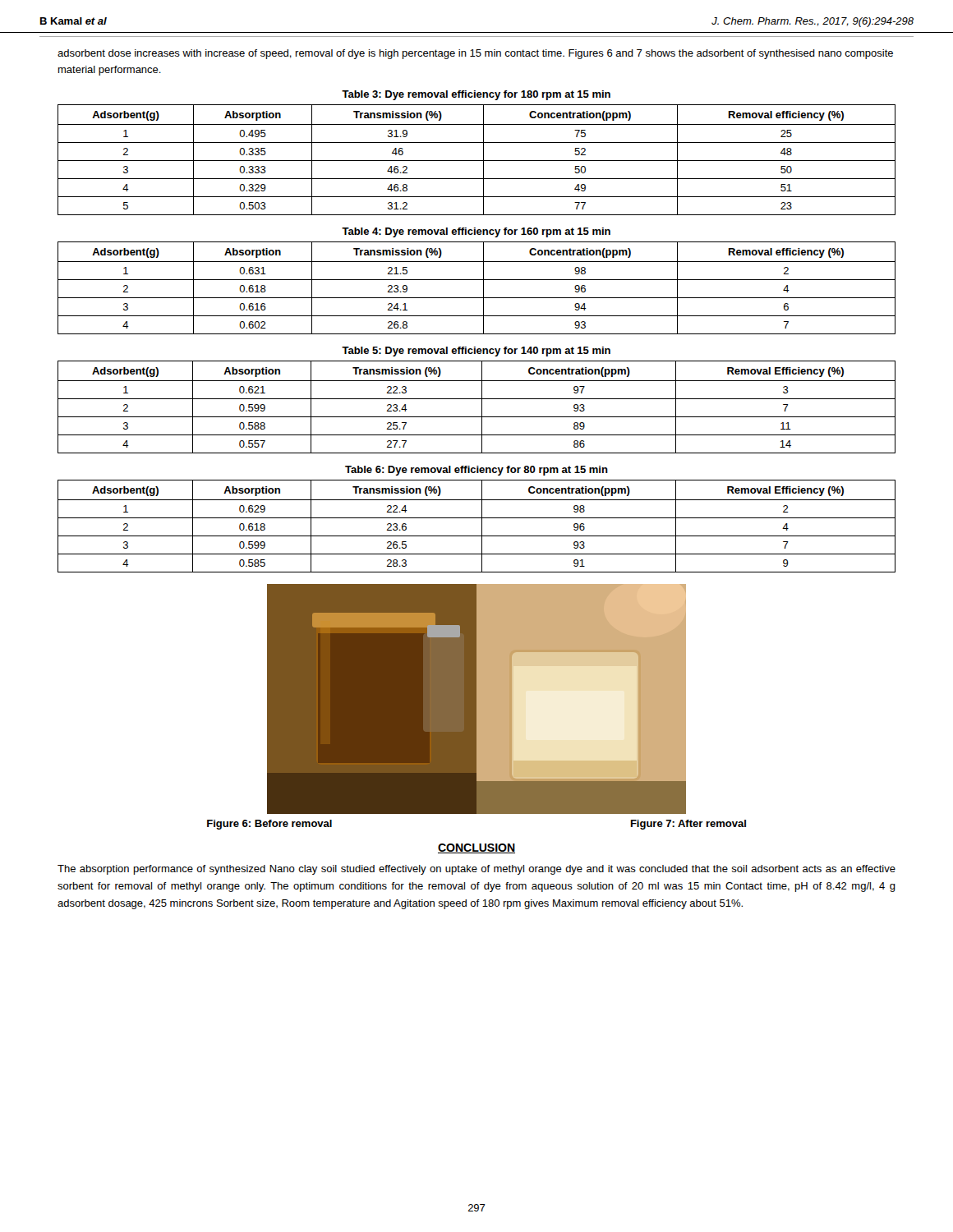953x1232 pixels.
Task: Click where it says "Figure 6: Before removal"
Action: [x=269, y=824]
